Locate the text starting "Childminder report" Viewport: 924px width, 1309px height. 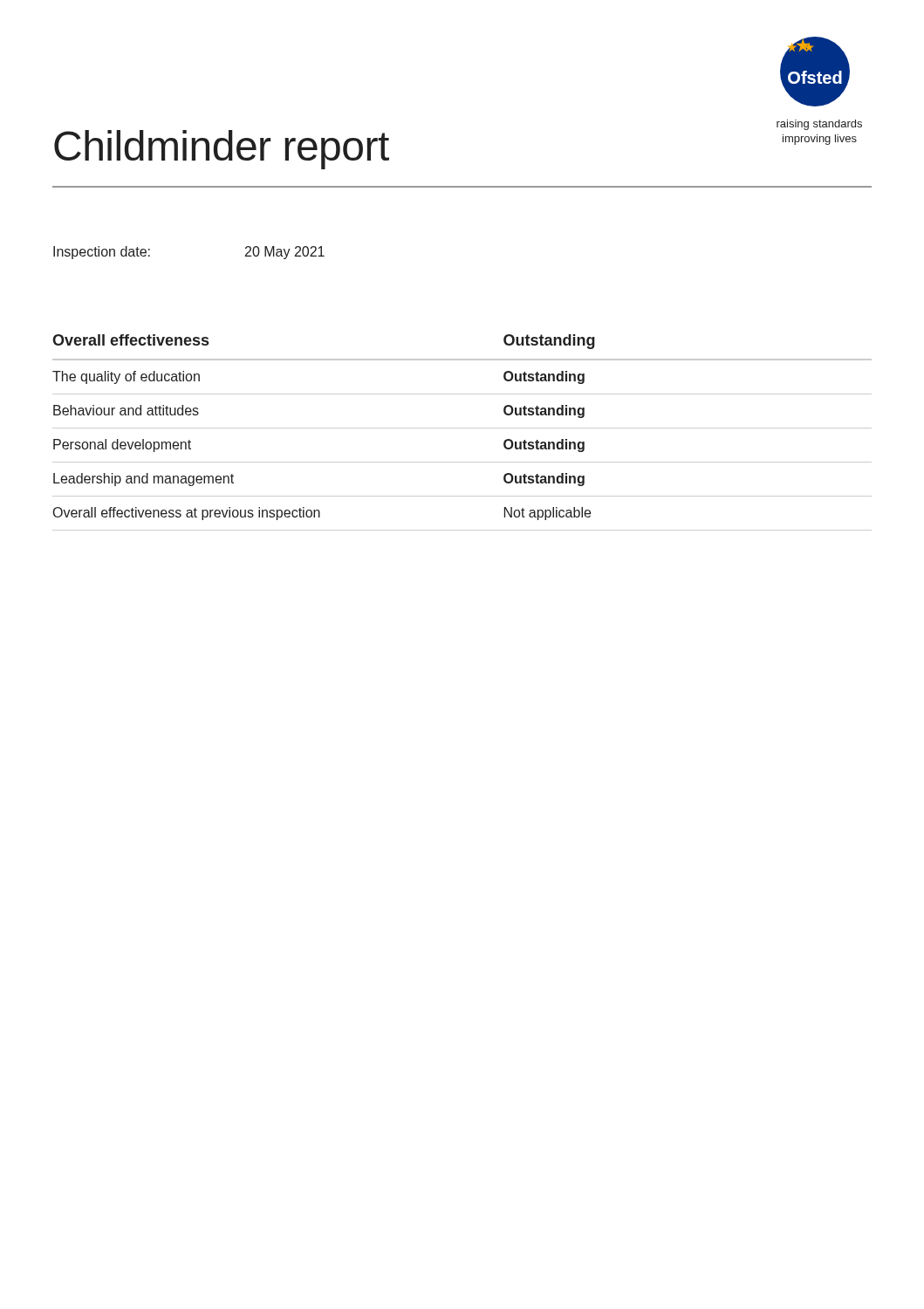[223, 141]
